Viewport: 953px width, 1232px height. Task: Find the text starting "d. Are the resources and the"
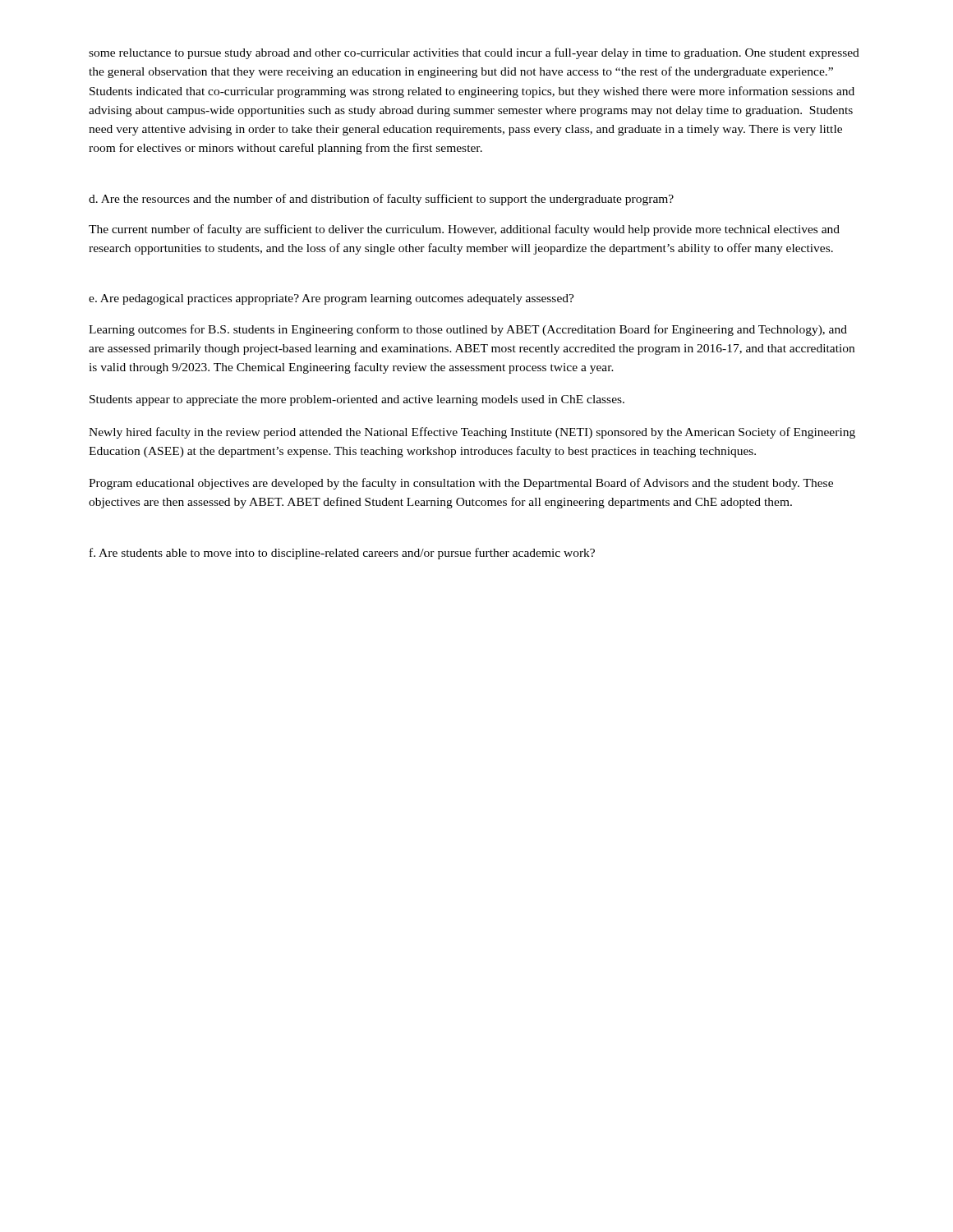(x=381, y=198)
